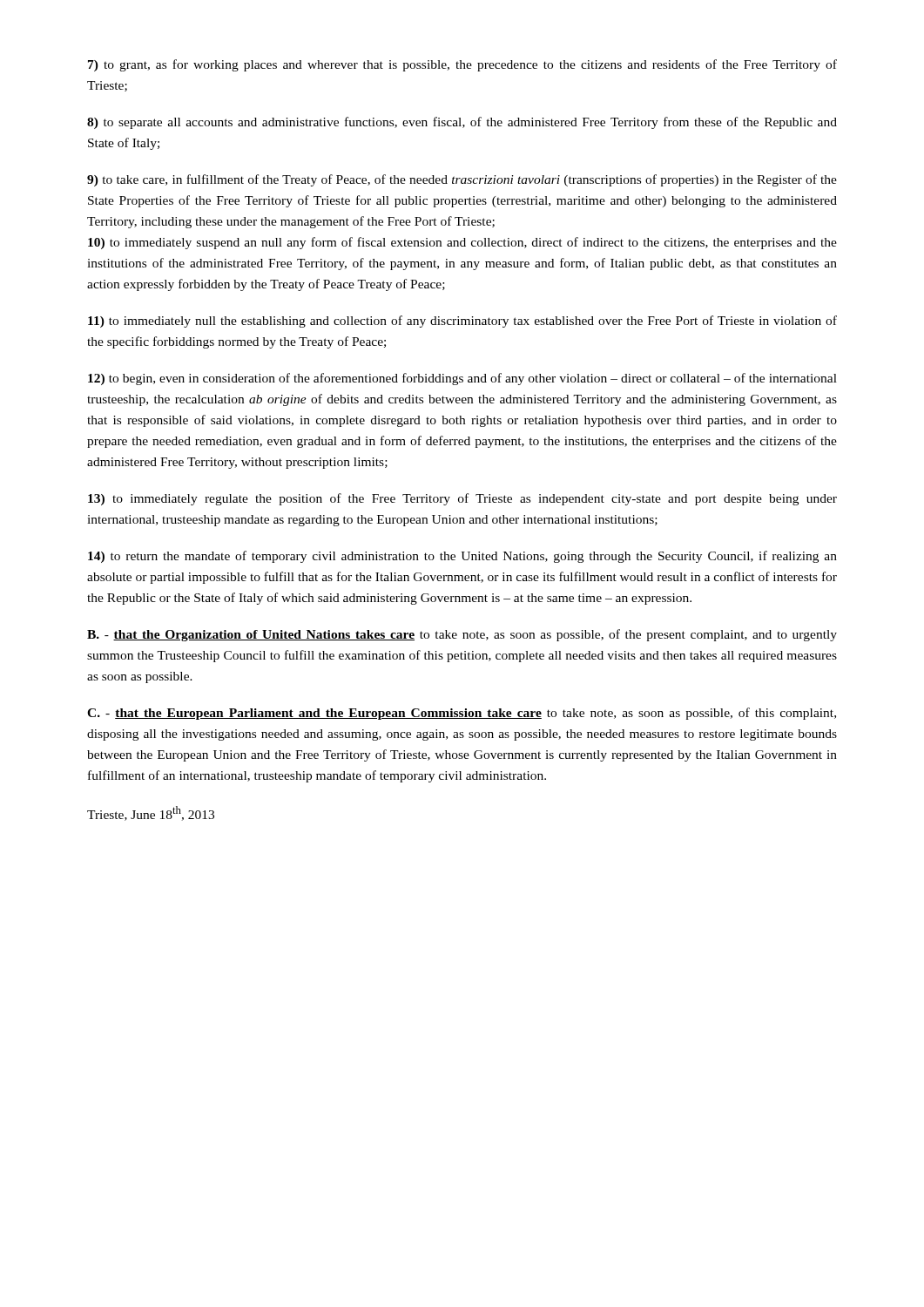Image resolution: width=924 pixels, height=1307 pixels.
Task: Select the block starting "C. - that the European Parliament"
Action: [x=462, y=744]
